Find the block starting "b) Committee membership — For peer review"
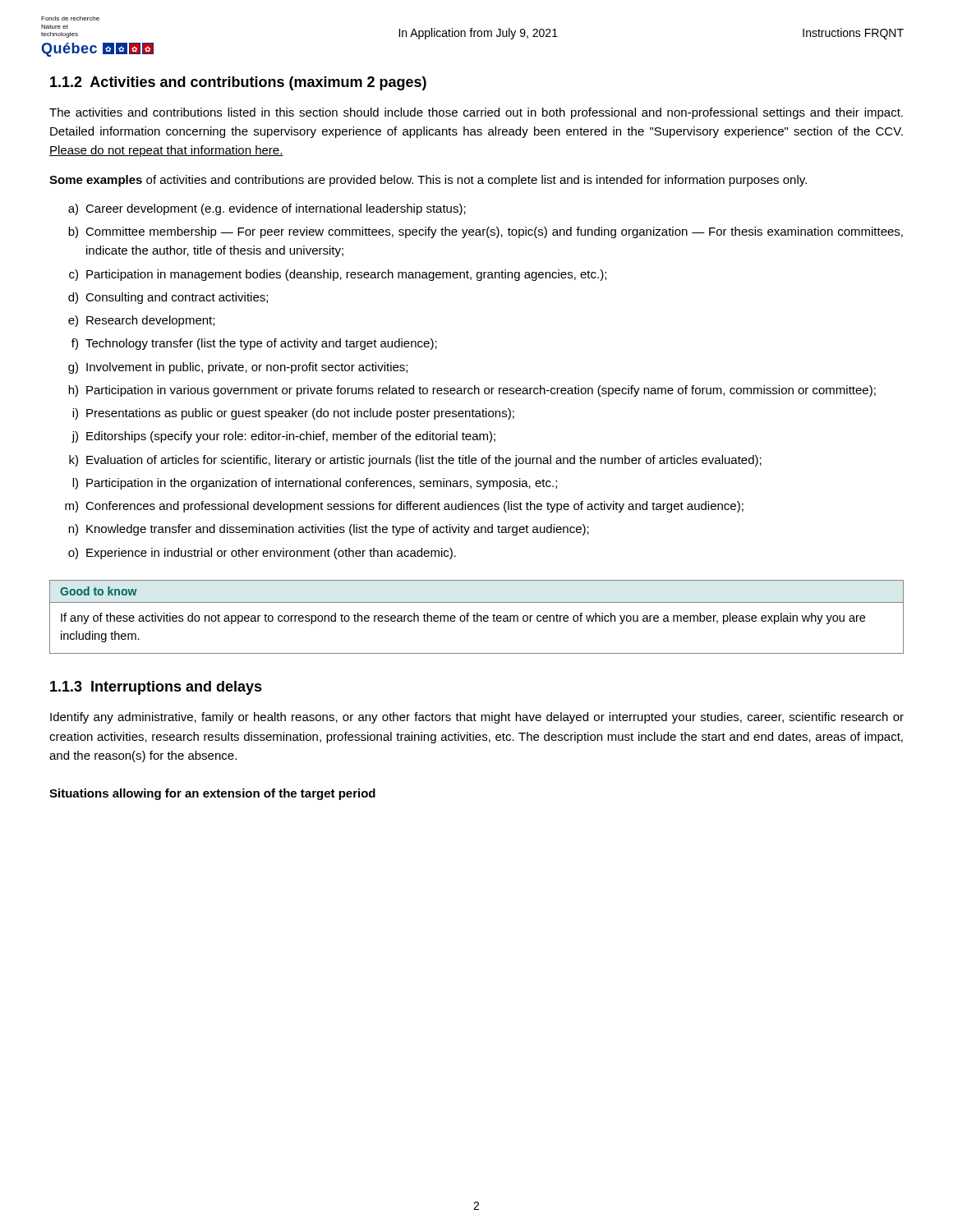 (476, 241)
